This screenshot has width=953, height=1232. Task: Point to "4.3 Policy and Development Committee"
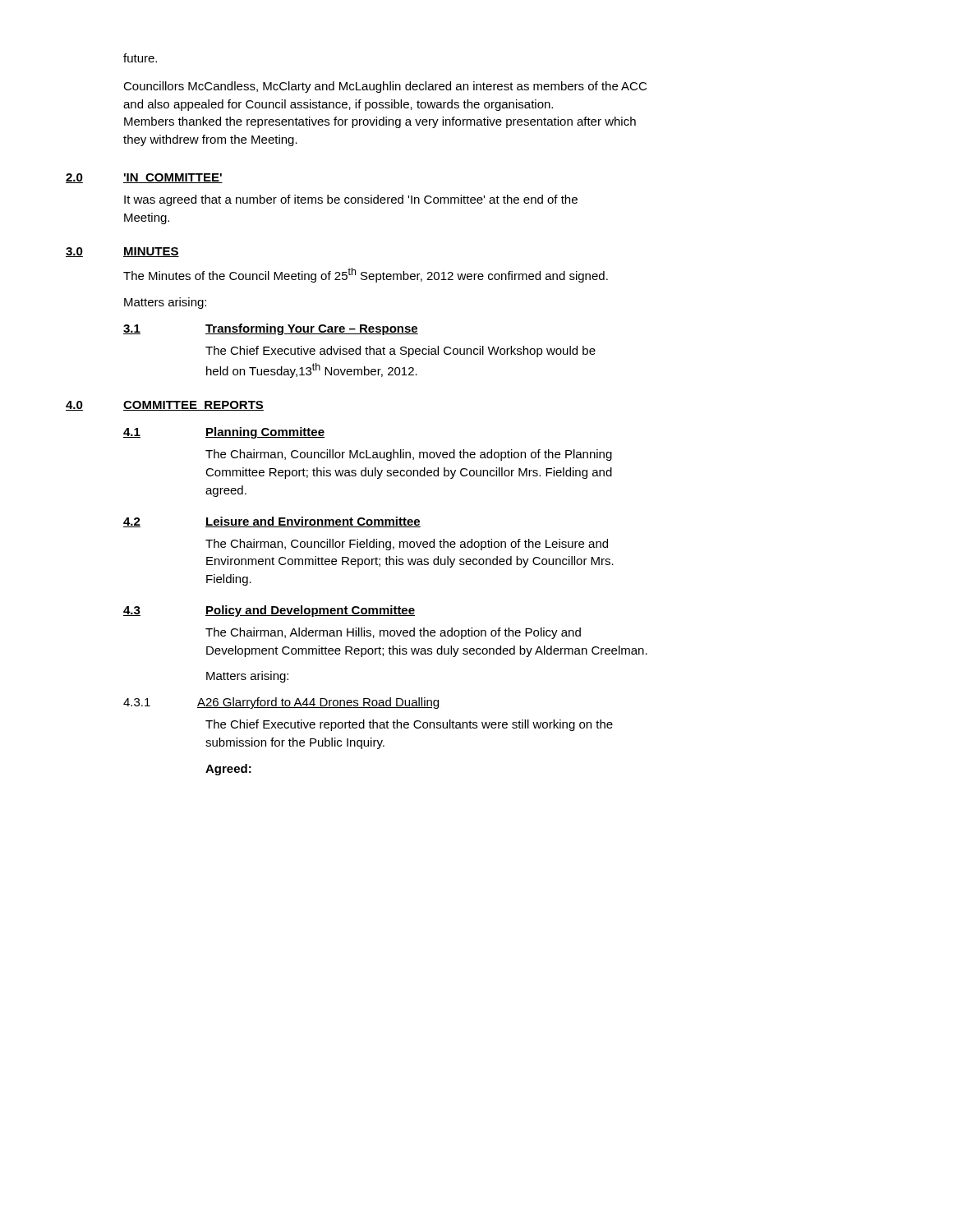click(x=269, y=610)
